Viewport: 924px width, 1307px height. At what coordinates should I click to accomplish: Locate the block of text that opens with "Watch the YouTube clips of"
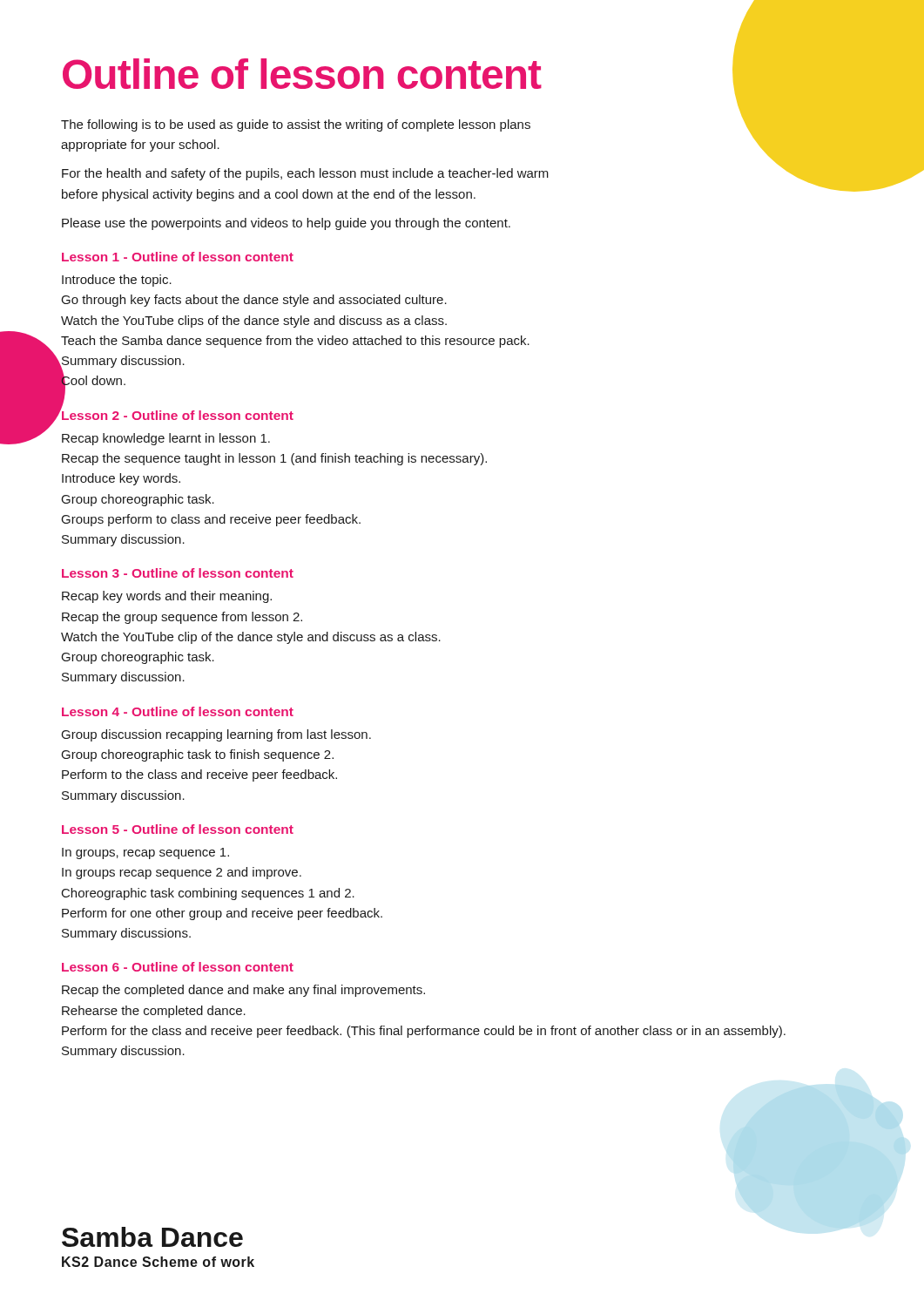pos(254,322)
